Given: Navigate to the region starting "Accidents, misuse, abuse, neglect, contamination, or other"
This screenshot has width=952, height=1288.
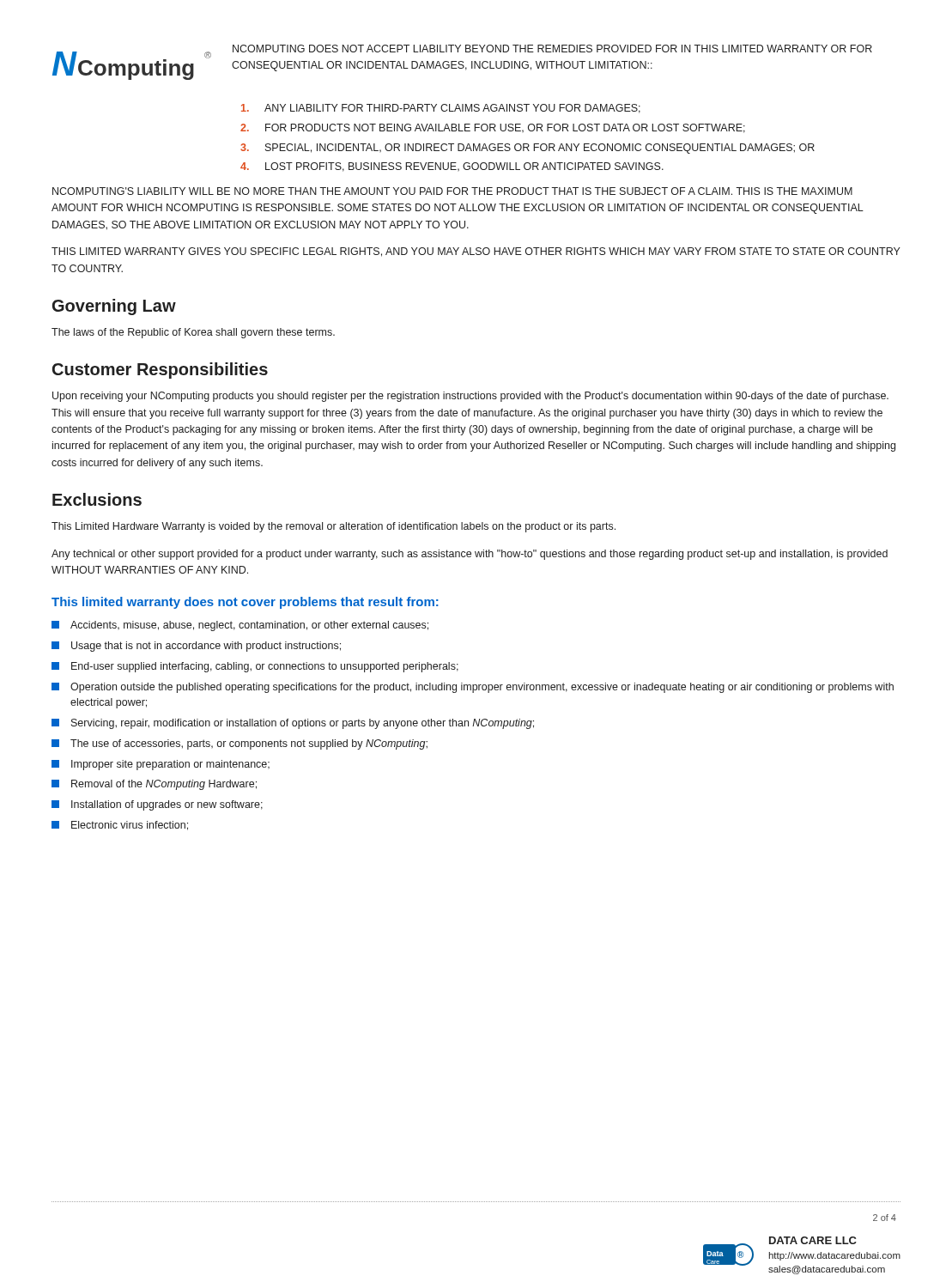Looking at the screenshot, I should pyautogui.click(x=240, y=626).
